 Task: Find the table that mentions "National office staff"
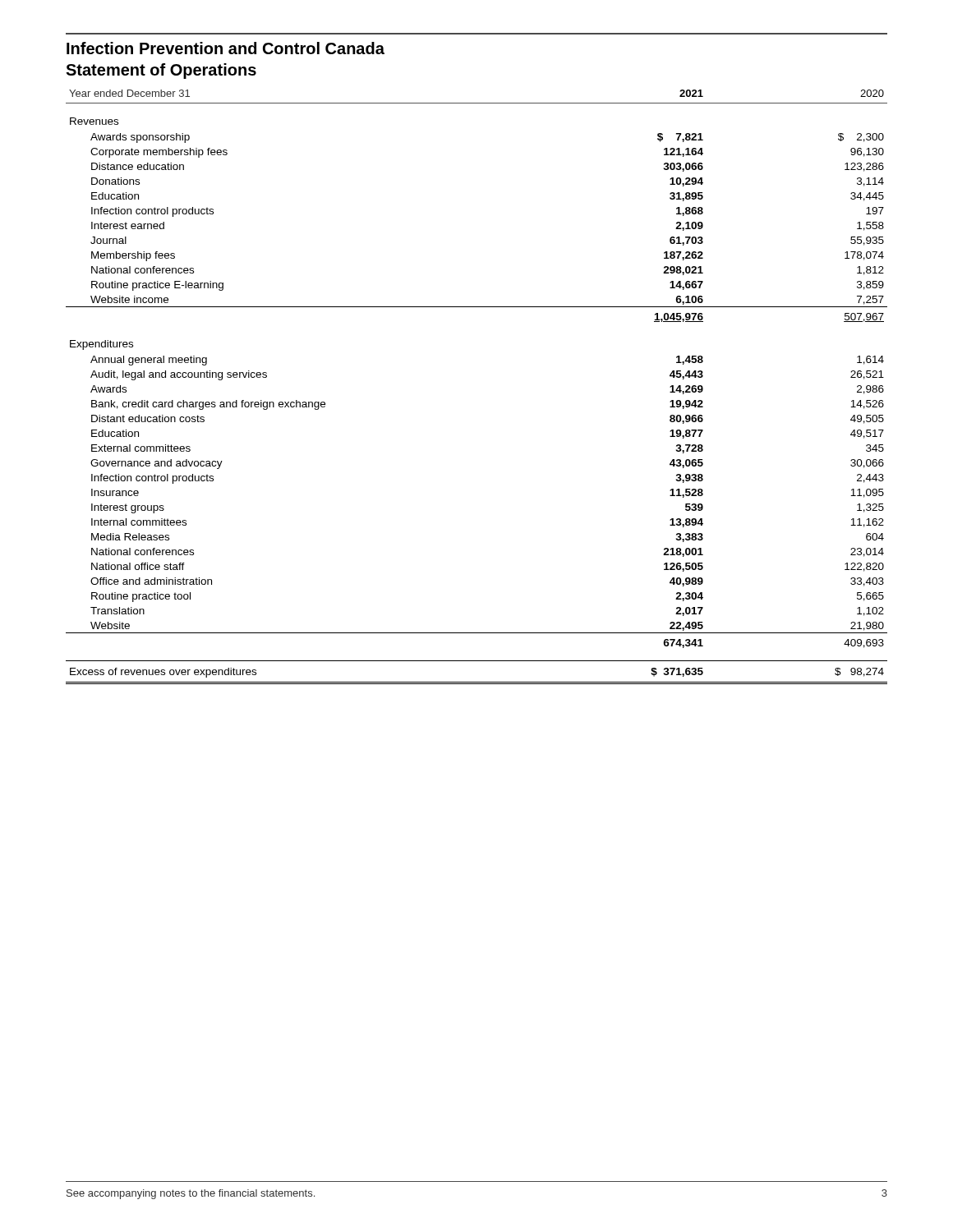[476, 383]
